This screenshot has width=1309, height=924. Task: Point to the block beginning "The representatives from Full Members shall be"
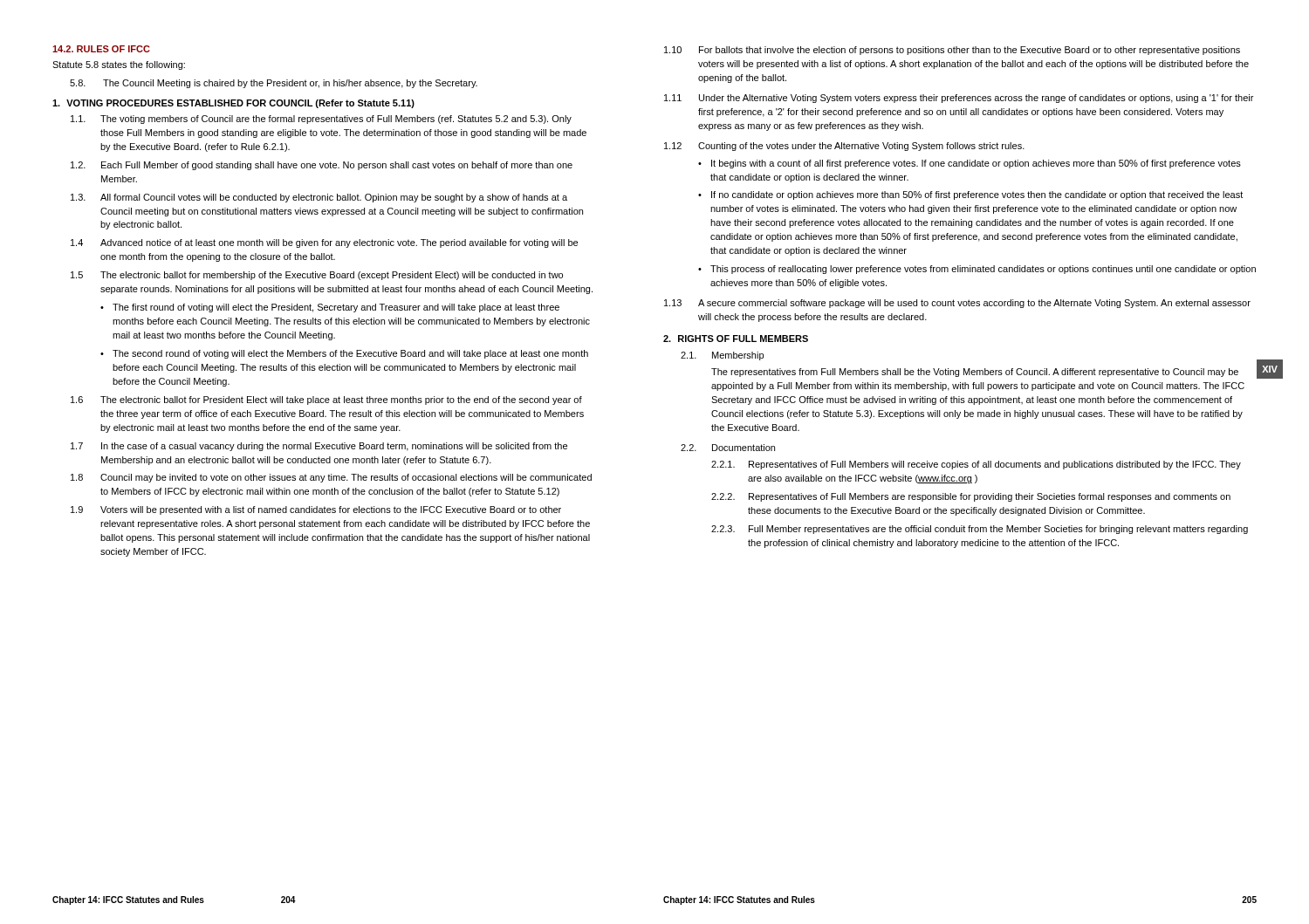pos(978,399)
